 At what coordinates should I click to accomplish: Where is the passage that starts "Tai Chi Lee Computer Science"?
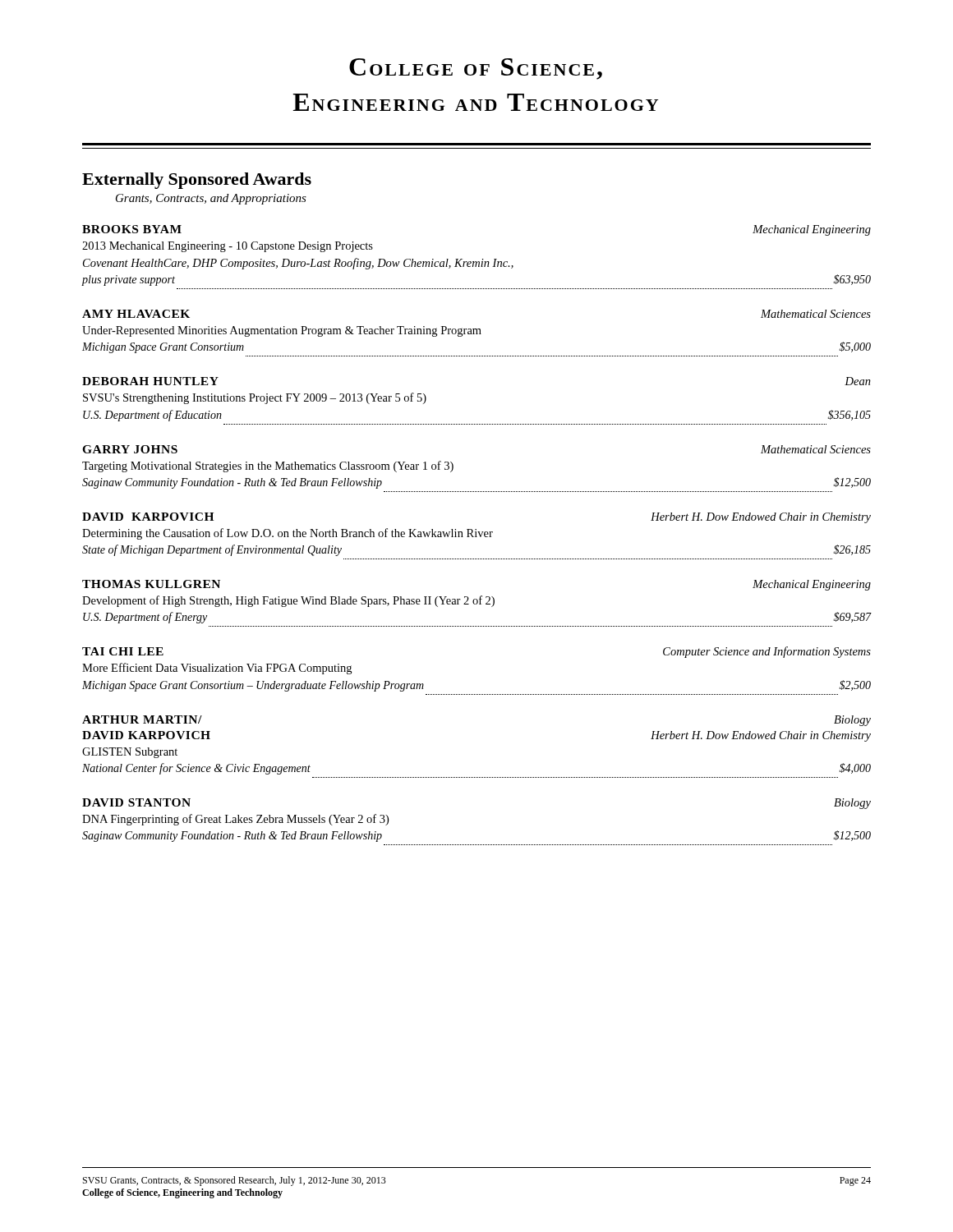[123, 651]
